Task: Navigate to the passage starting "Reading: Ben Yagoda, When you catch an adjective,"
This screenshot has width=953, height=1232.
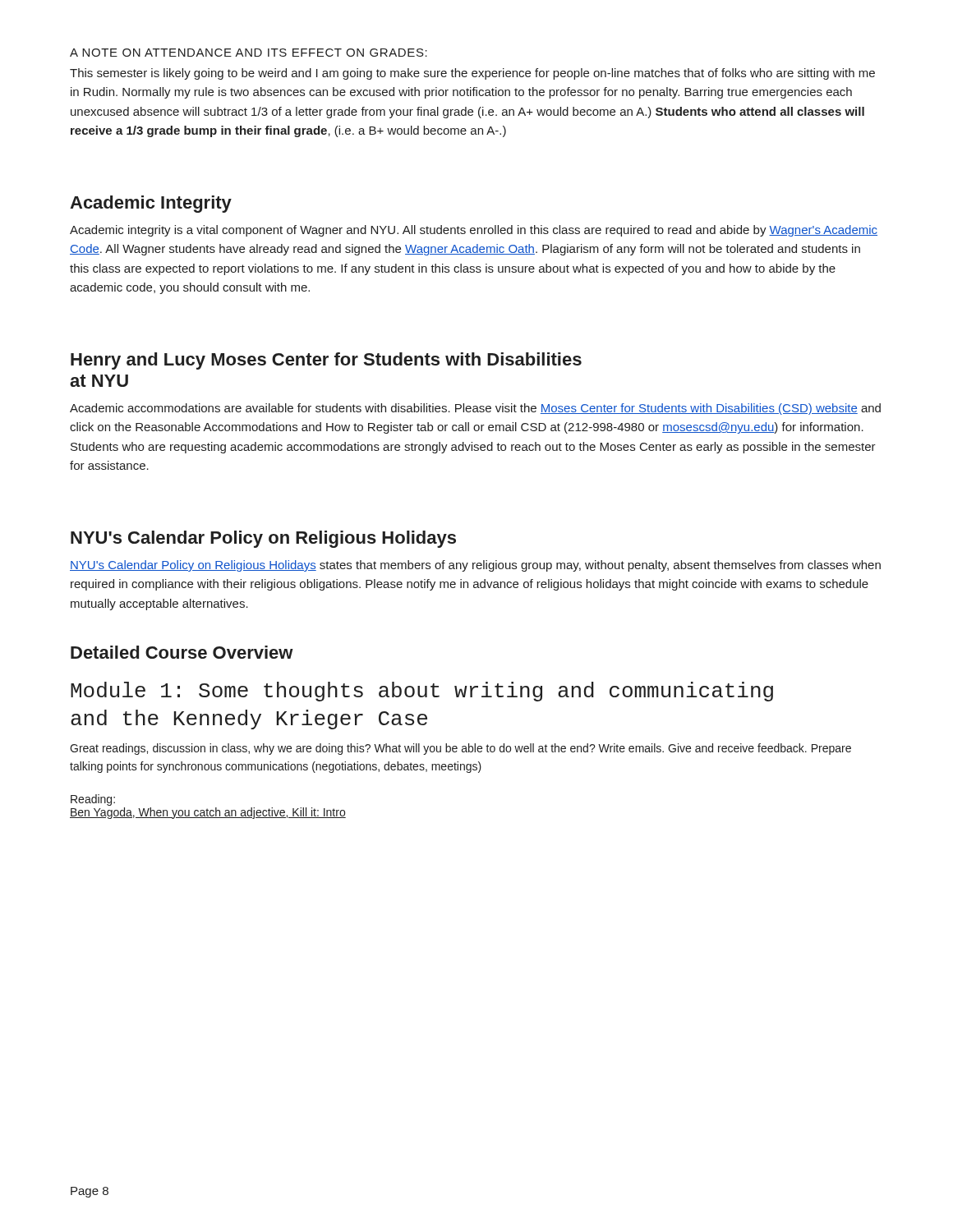Action: (93, 800)
